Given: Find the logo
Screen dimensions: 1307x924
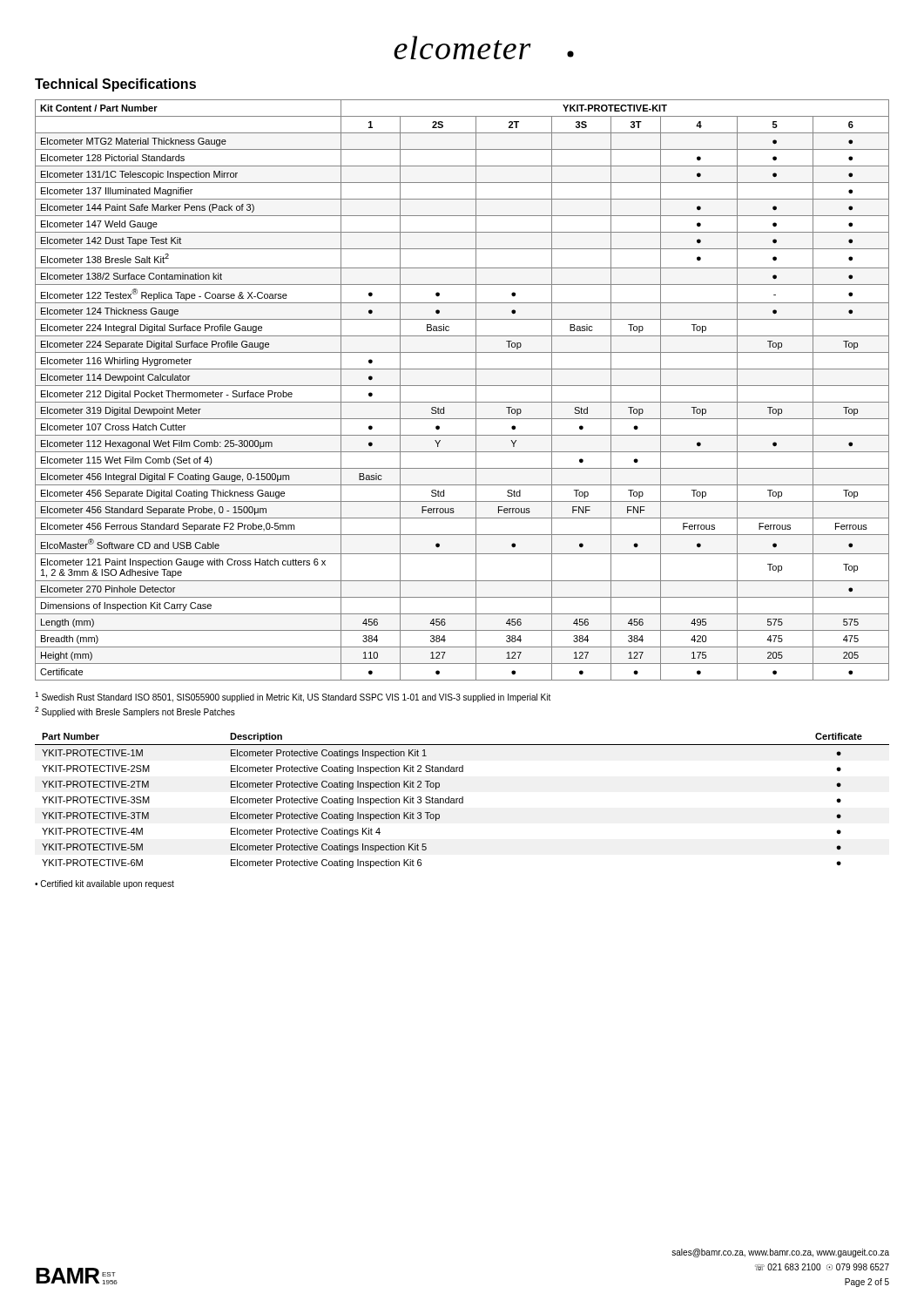Looking at the screenshot, I should pyautogui.click(x=462, y=47).
